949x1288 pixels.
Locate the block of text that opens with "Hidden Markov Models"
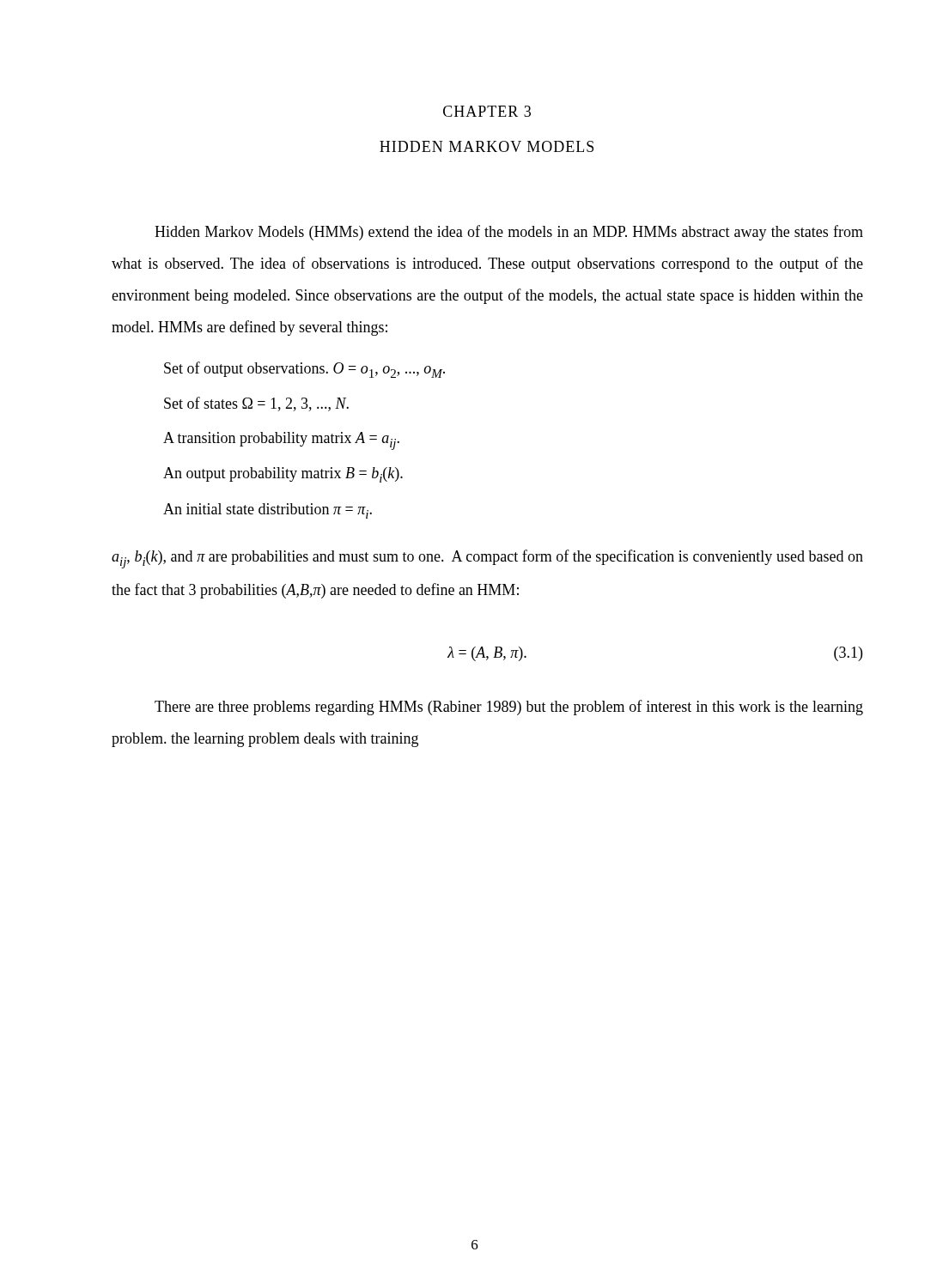pyautogui.click(x=487, y=279)
